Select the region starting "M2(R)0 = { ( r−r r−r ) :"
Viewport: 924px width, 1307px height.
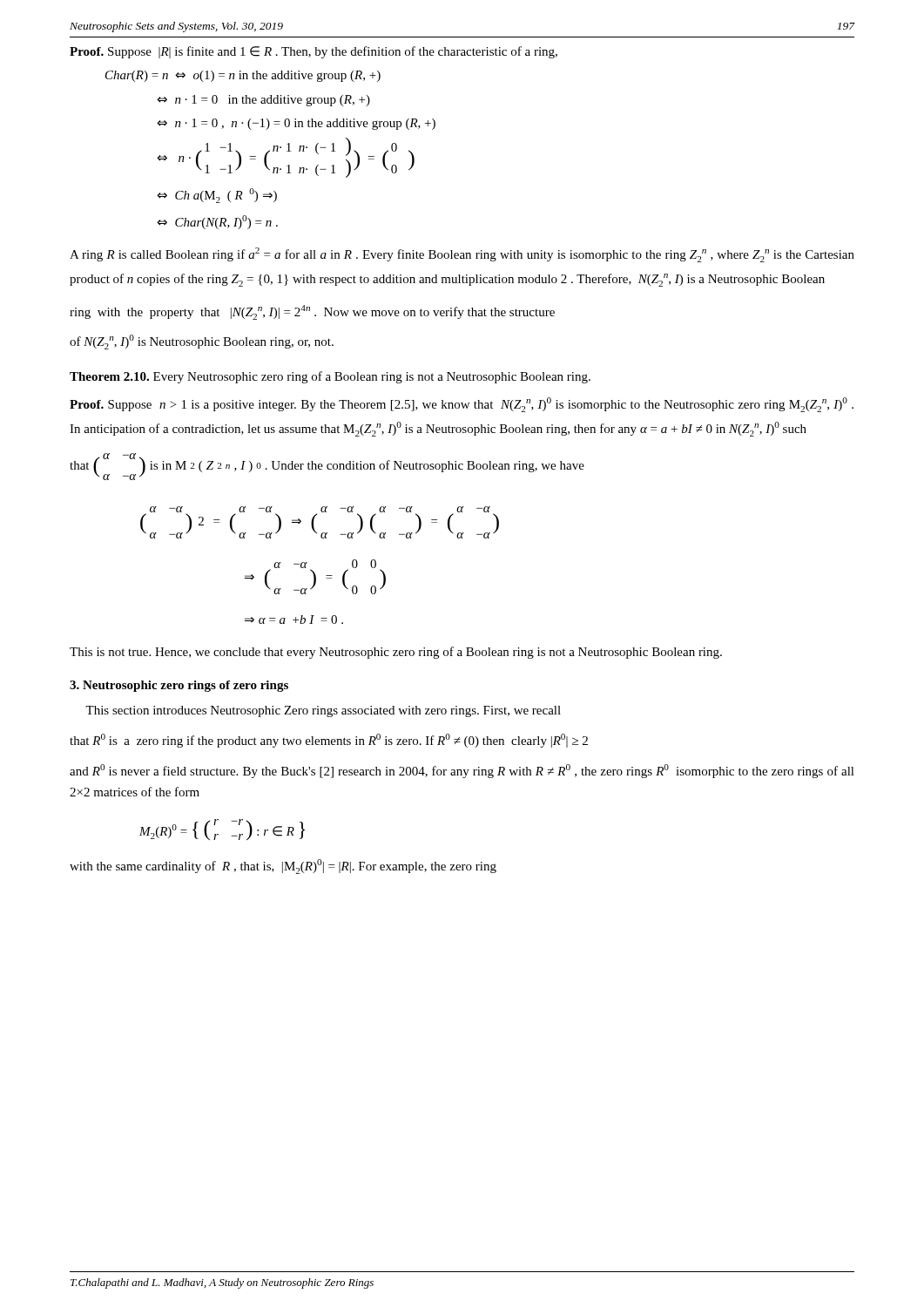[223, 829]
